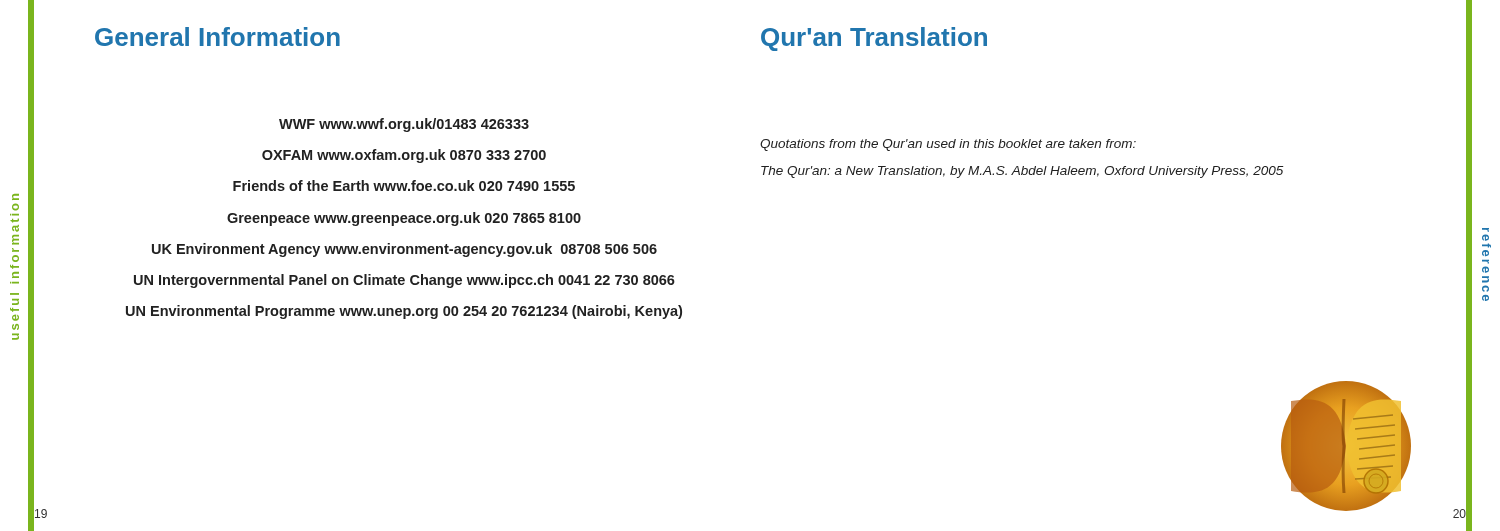Select the list item that reads "Greenpeace www.greenpeace.org.uk 020 7865"

(x=404, y=218)
